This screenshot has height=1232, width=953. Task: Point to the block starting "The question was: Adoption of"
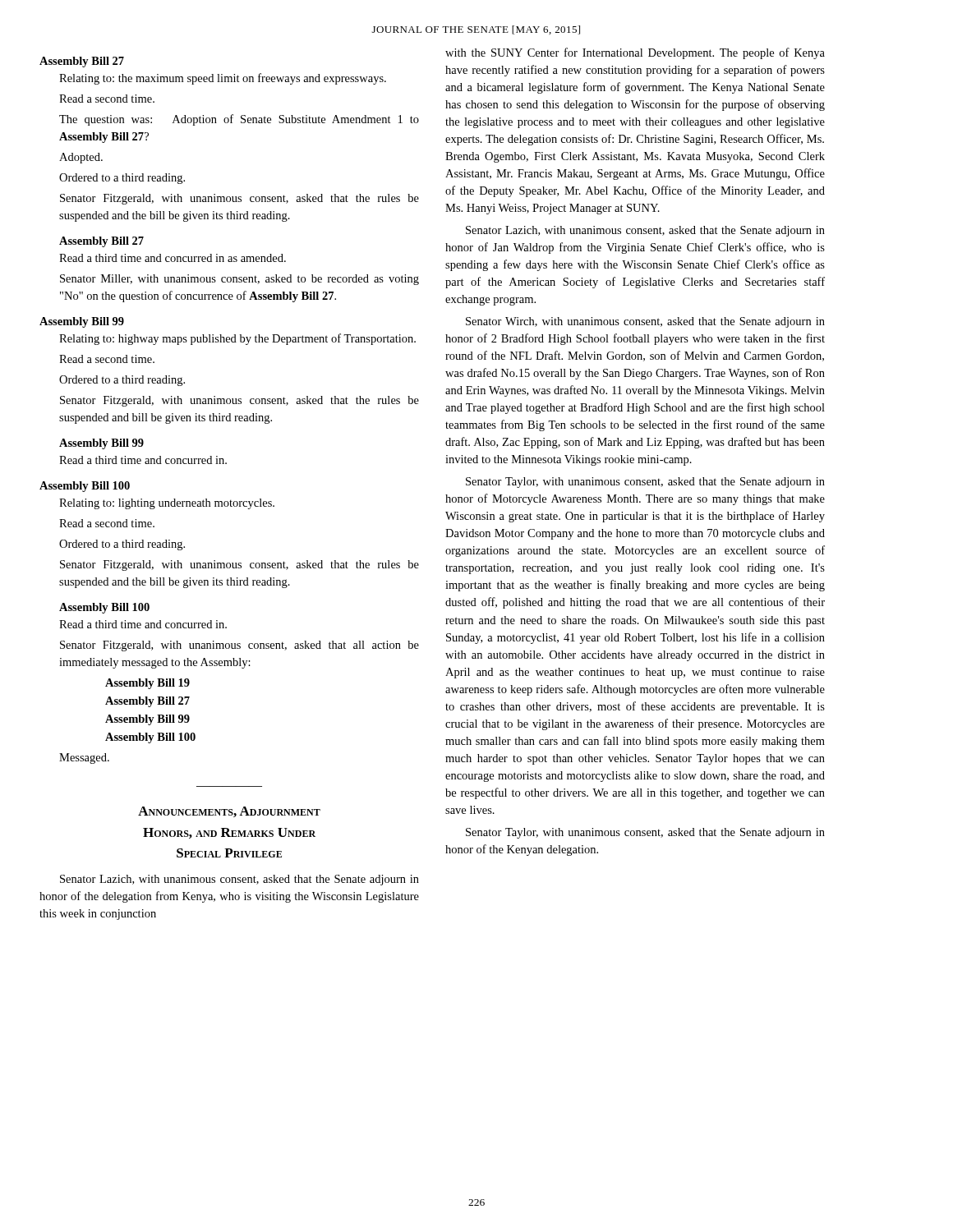pyautogui.click(x=239, y=128)
